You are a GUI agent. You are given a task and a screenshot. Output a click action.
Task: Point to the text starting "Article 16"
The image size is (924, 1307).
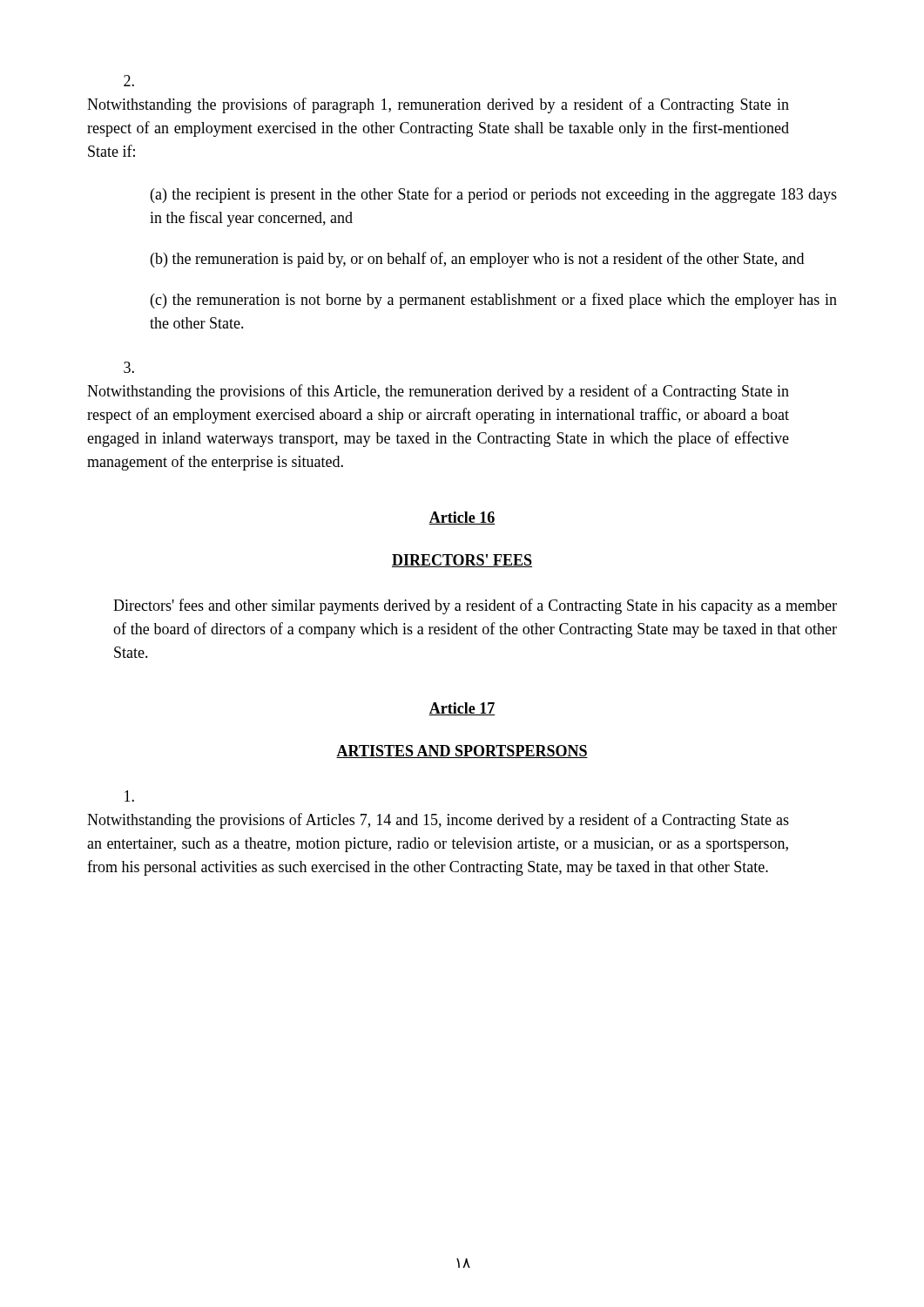tap(462, 518)
